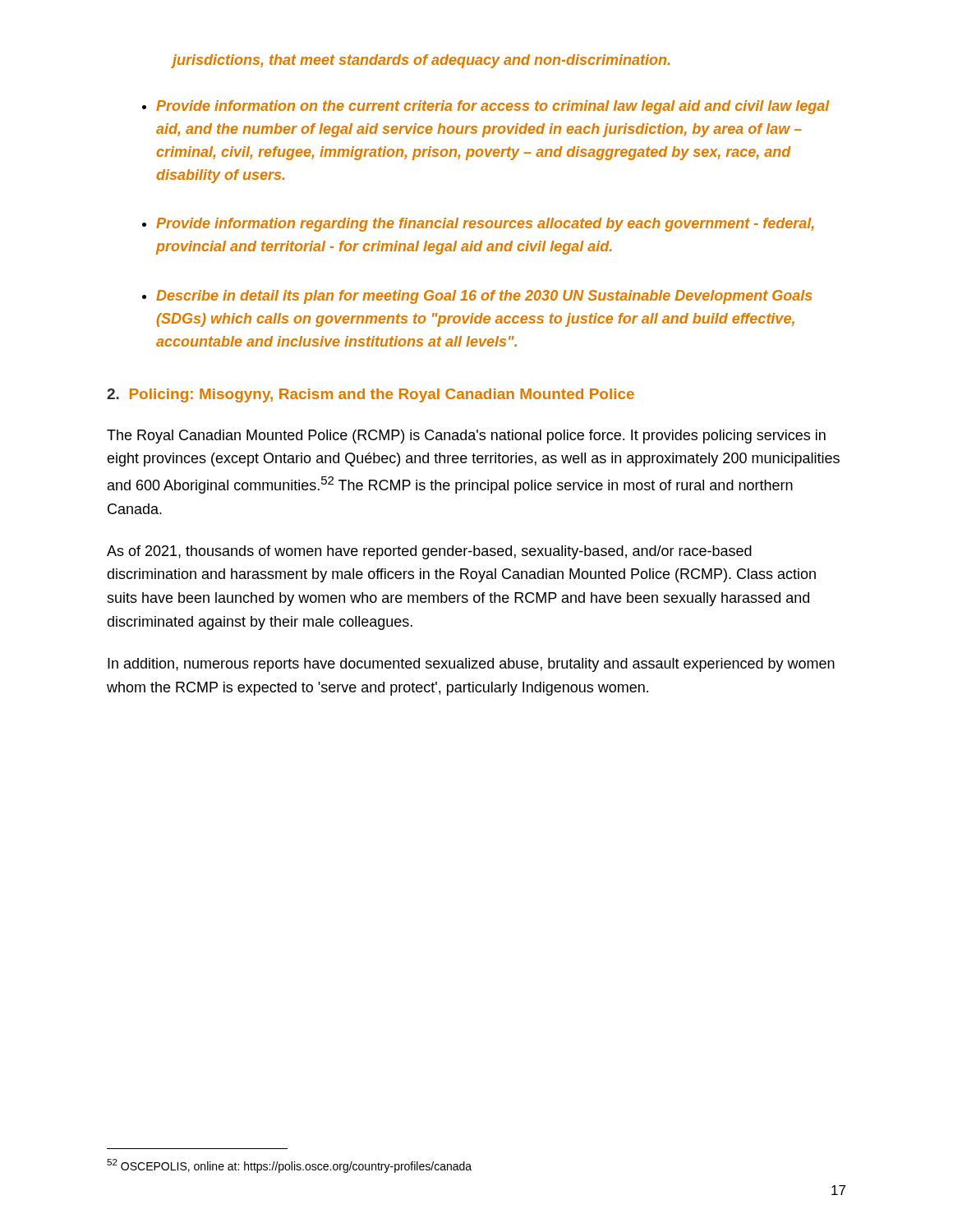Point to the text block starting "jurisdictions, that meet standards of adequacy and"
Viewport: 953px width, 1232px height.
[422, 60]
